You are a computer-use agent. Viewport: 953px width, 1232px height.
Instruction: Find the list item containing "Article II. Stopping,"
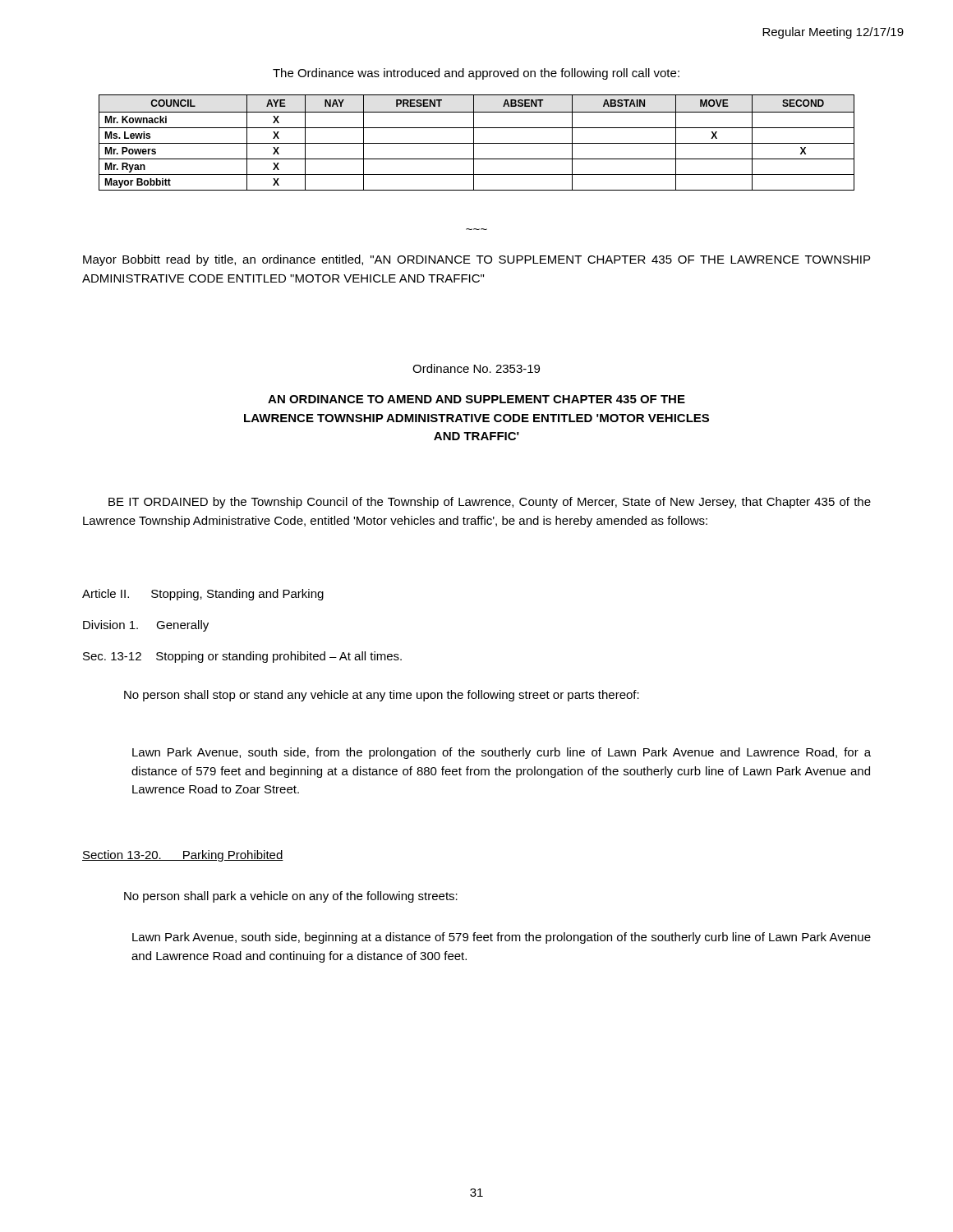coord(203,593)
